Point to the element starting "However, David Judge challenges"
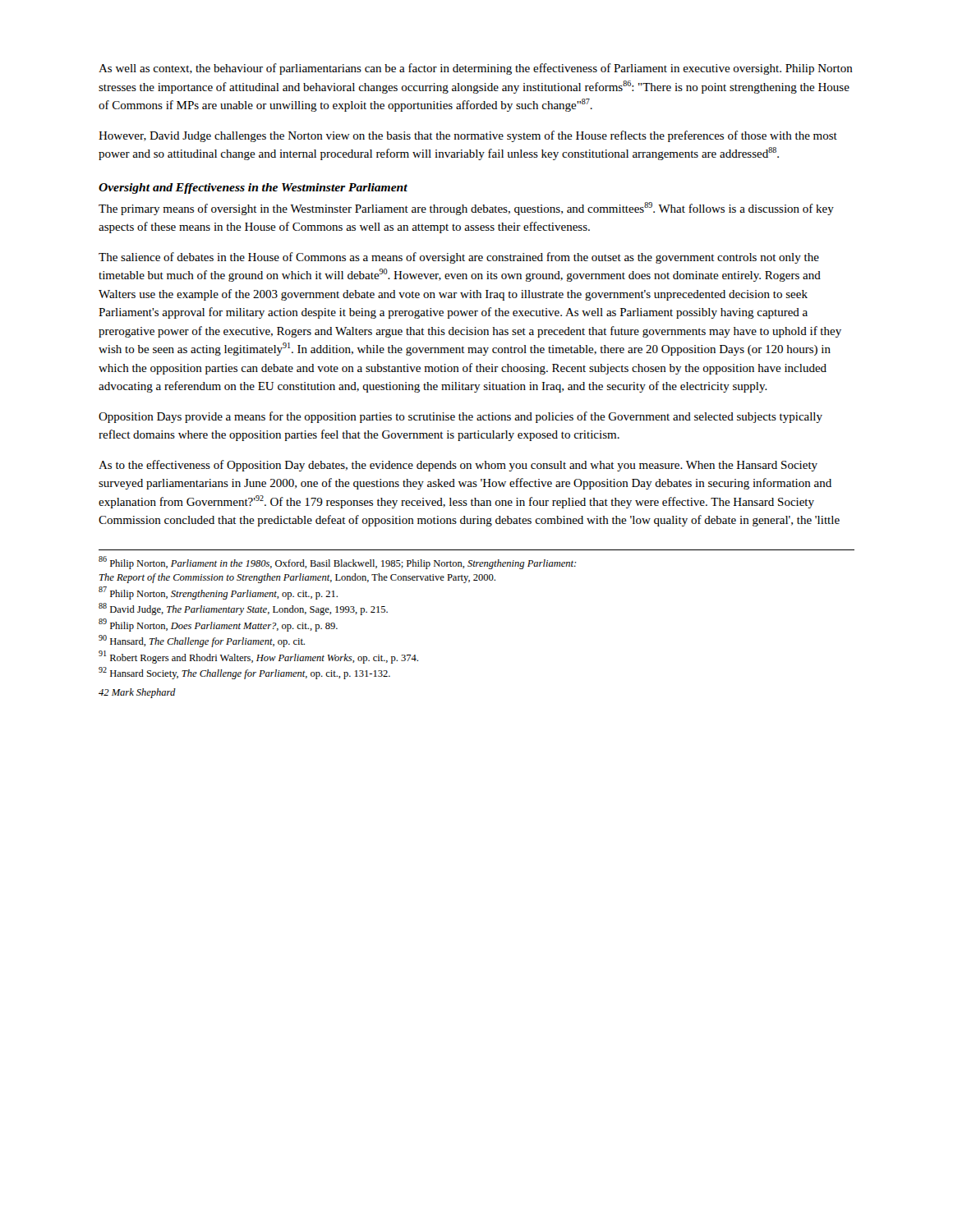The height and width of the screenshot is (1232, 953). point(468,144)
